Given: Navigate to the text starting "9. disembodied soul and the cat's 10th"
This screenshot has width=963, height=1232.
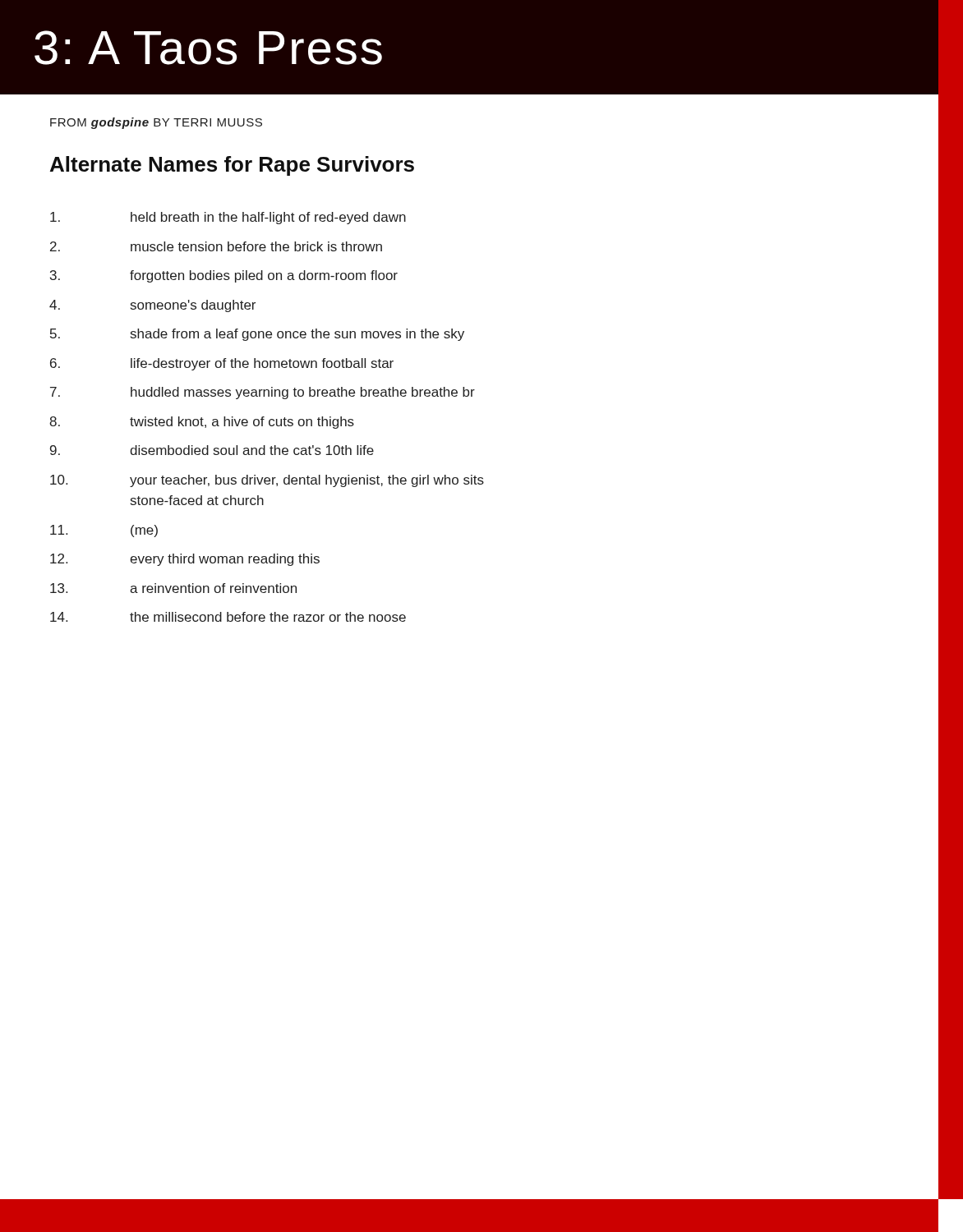Looking at the screenshot, I should 212,450.
